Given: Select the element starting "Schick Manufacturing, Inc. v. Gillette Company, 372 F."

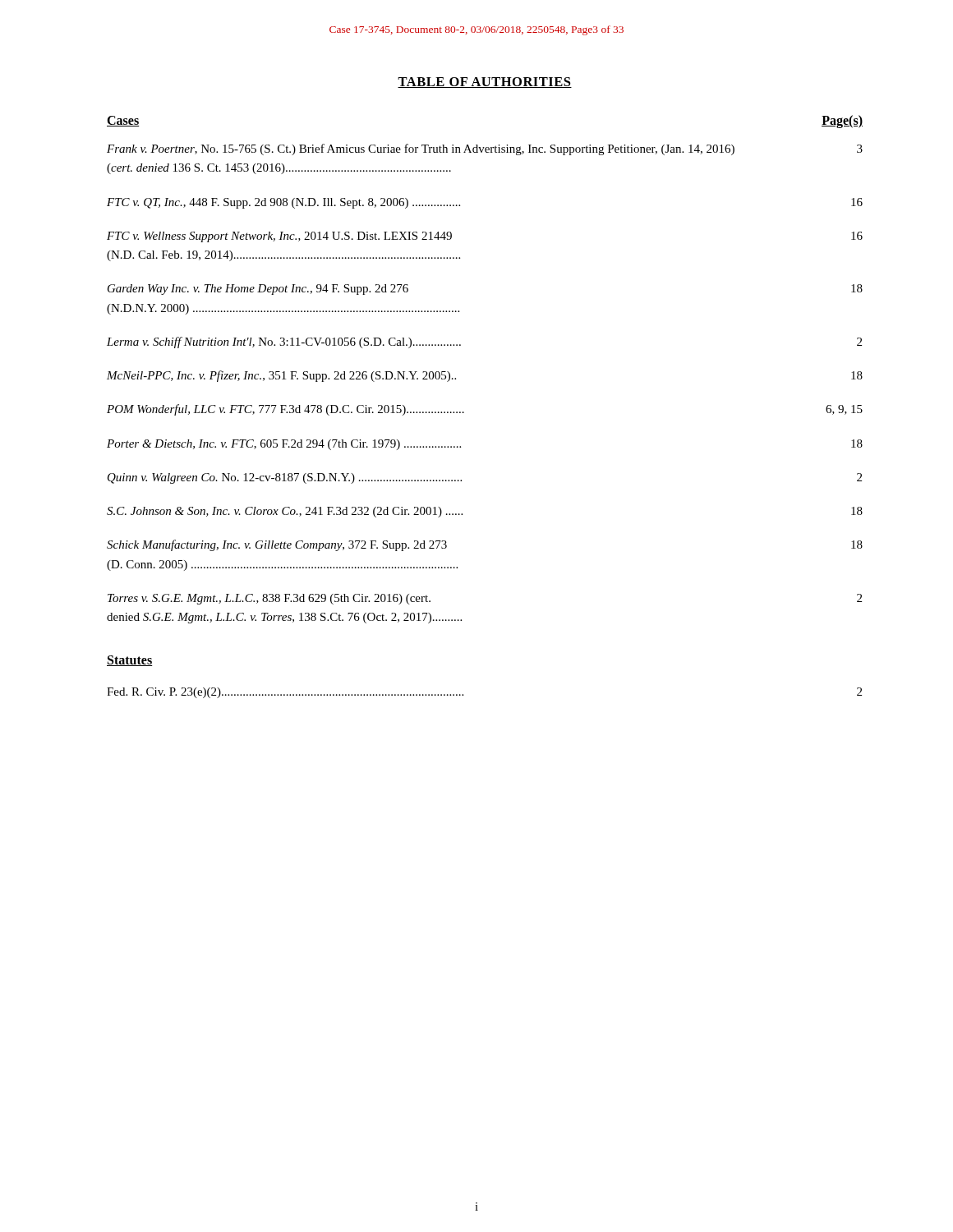Looking at the screenshot, I should coord(272,545).
